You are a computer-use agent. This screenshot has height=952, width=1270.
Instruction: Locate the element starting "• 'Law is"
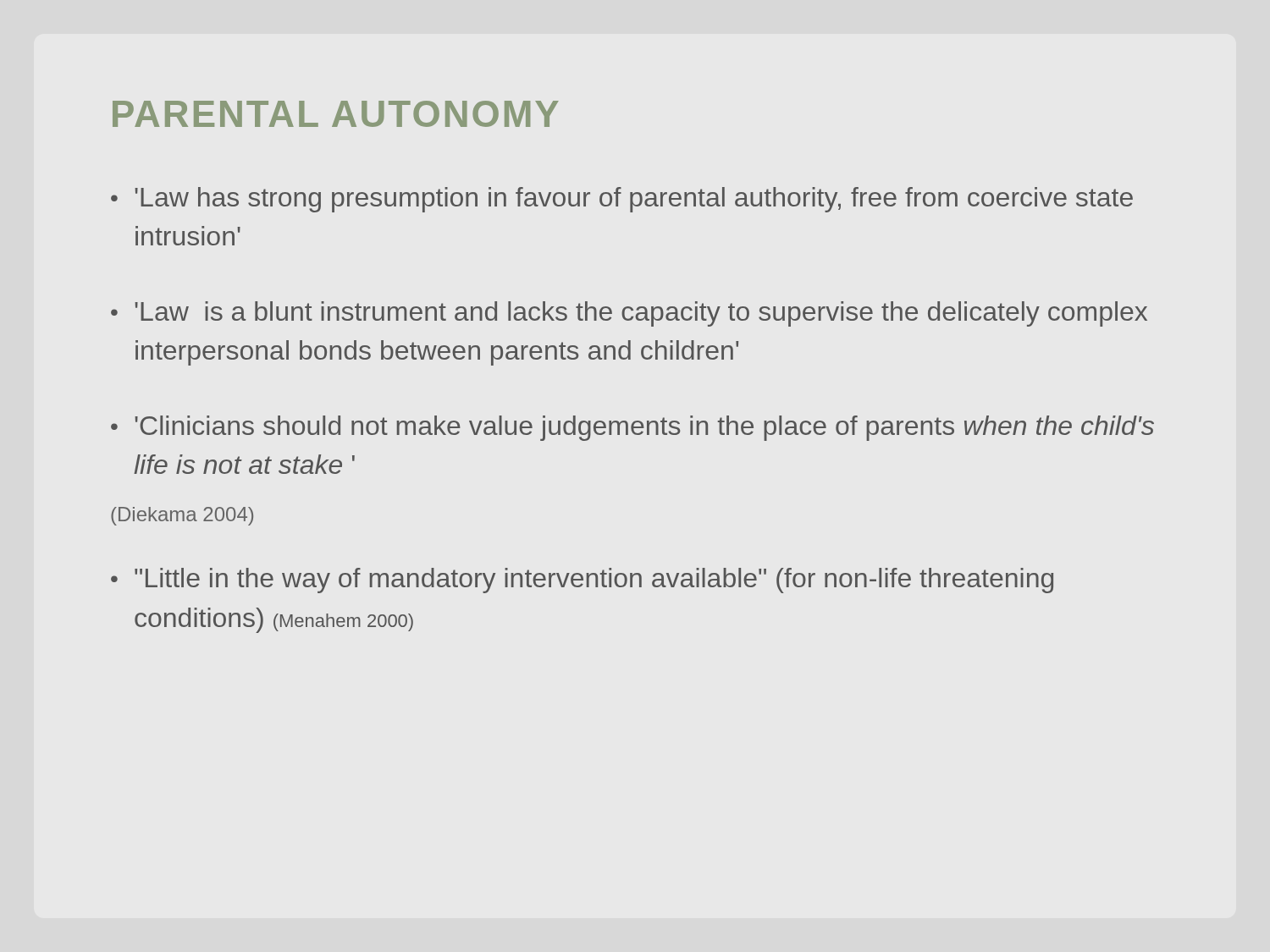click(x=635, y=331)
